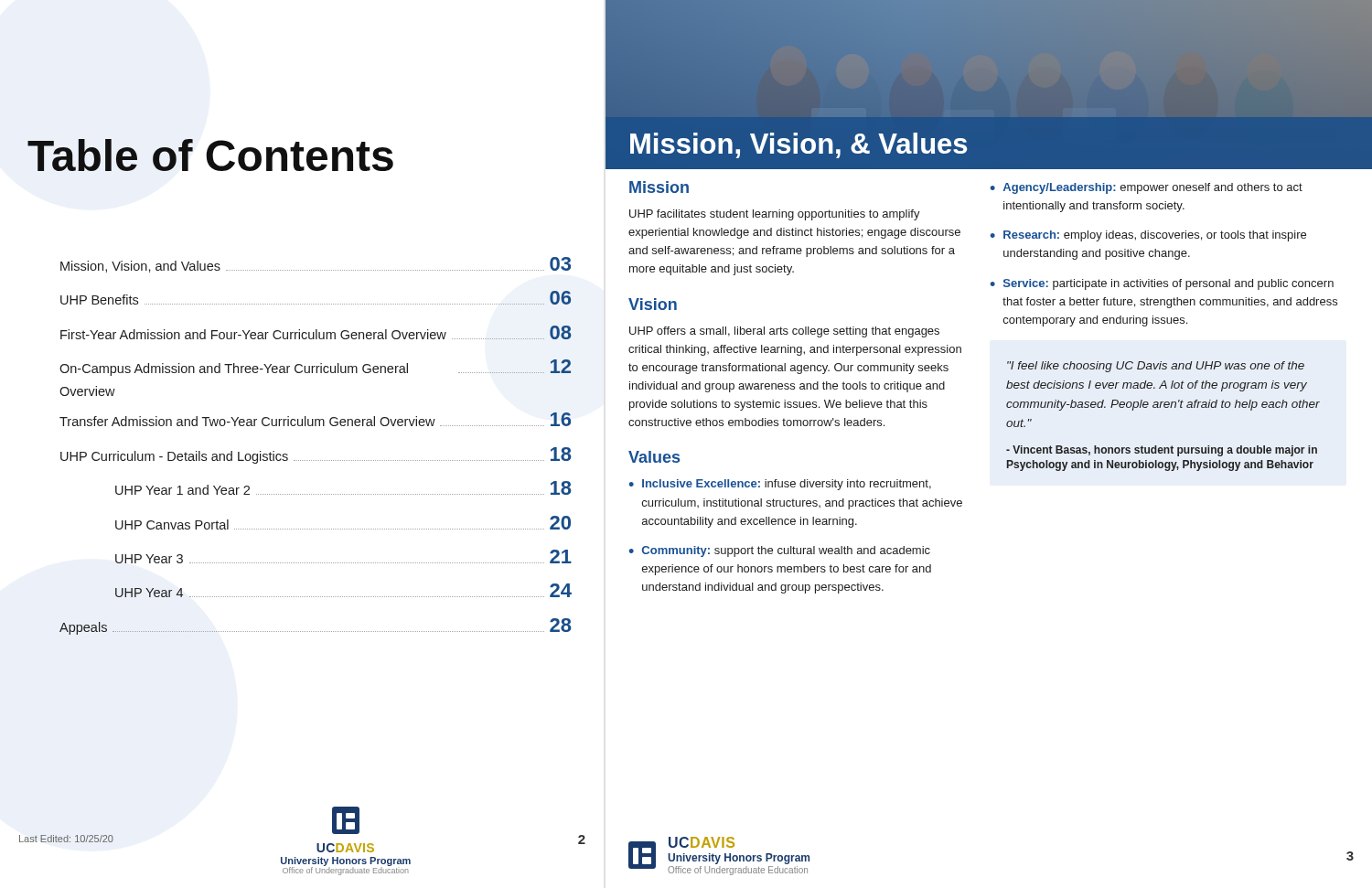Locate the element starting "First-Year Admission and Four-Year Curriculum General Overview"
Viewport: 1372px width, 888px height.
[316, 332]
